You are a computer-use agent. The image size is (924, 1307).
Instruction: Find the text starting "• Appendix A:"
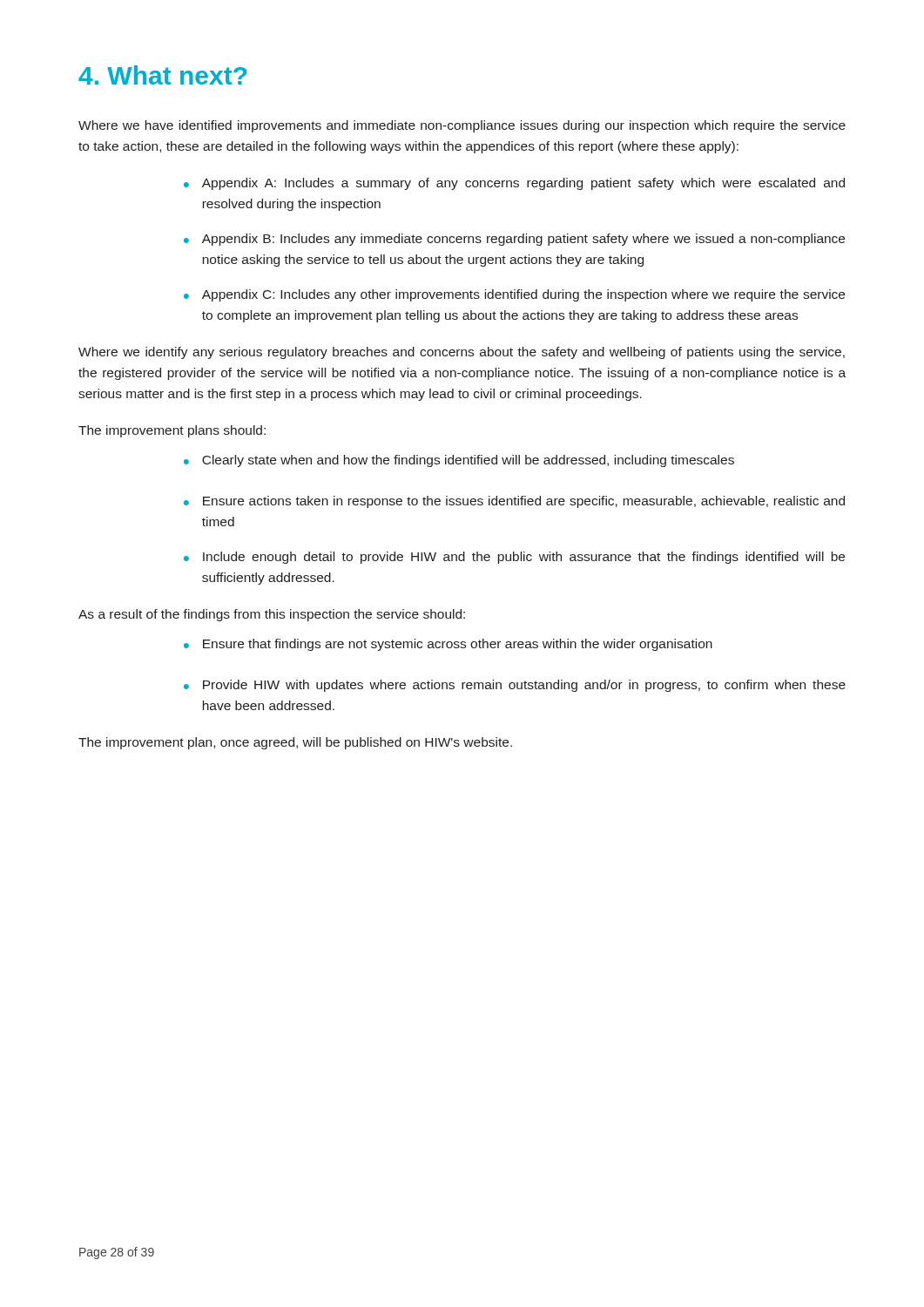pos(514,193)
